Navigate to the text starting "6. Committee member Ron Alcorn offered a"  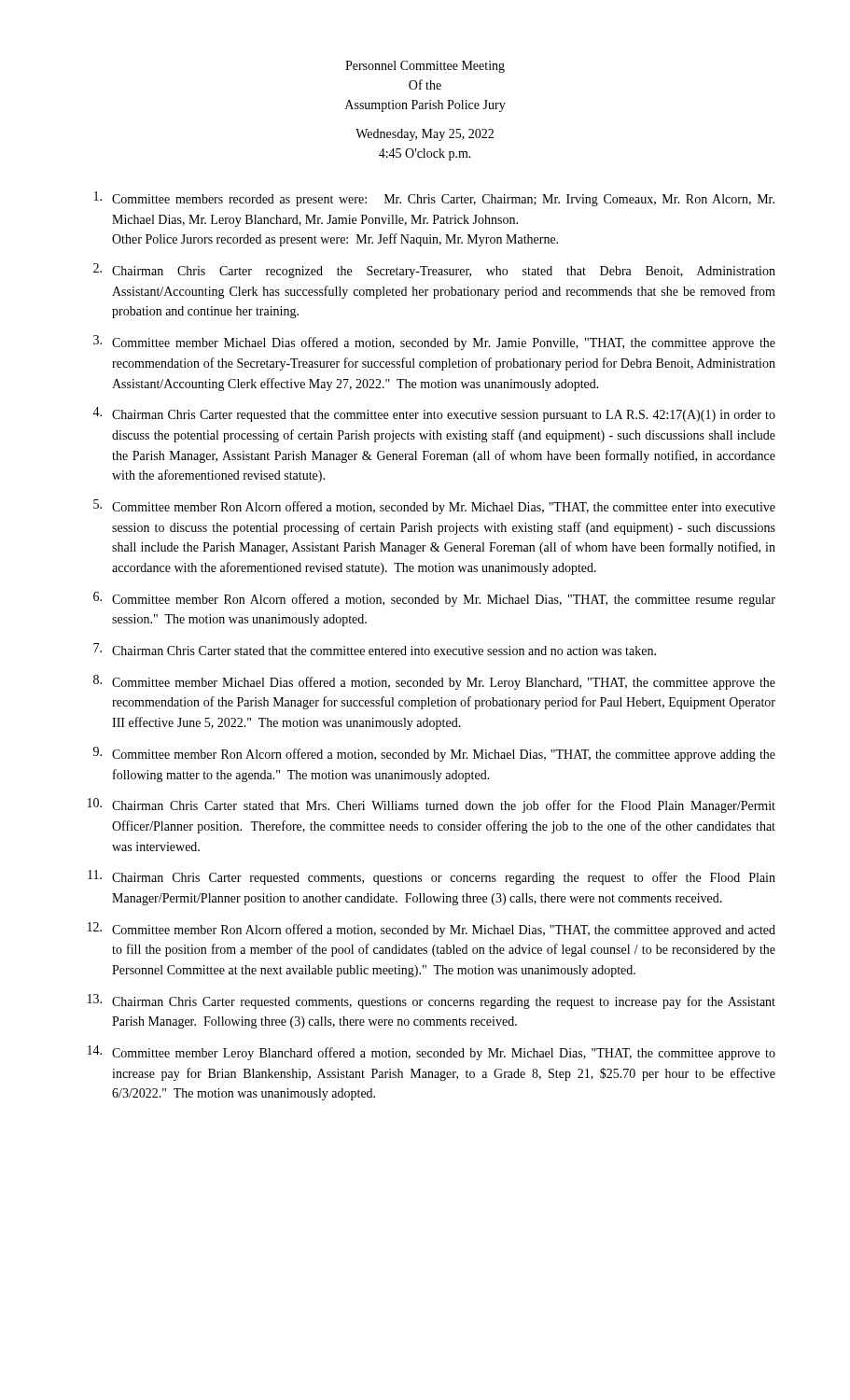(425, 610)
